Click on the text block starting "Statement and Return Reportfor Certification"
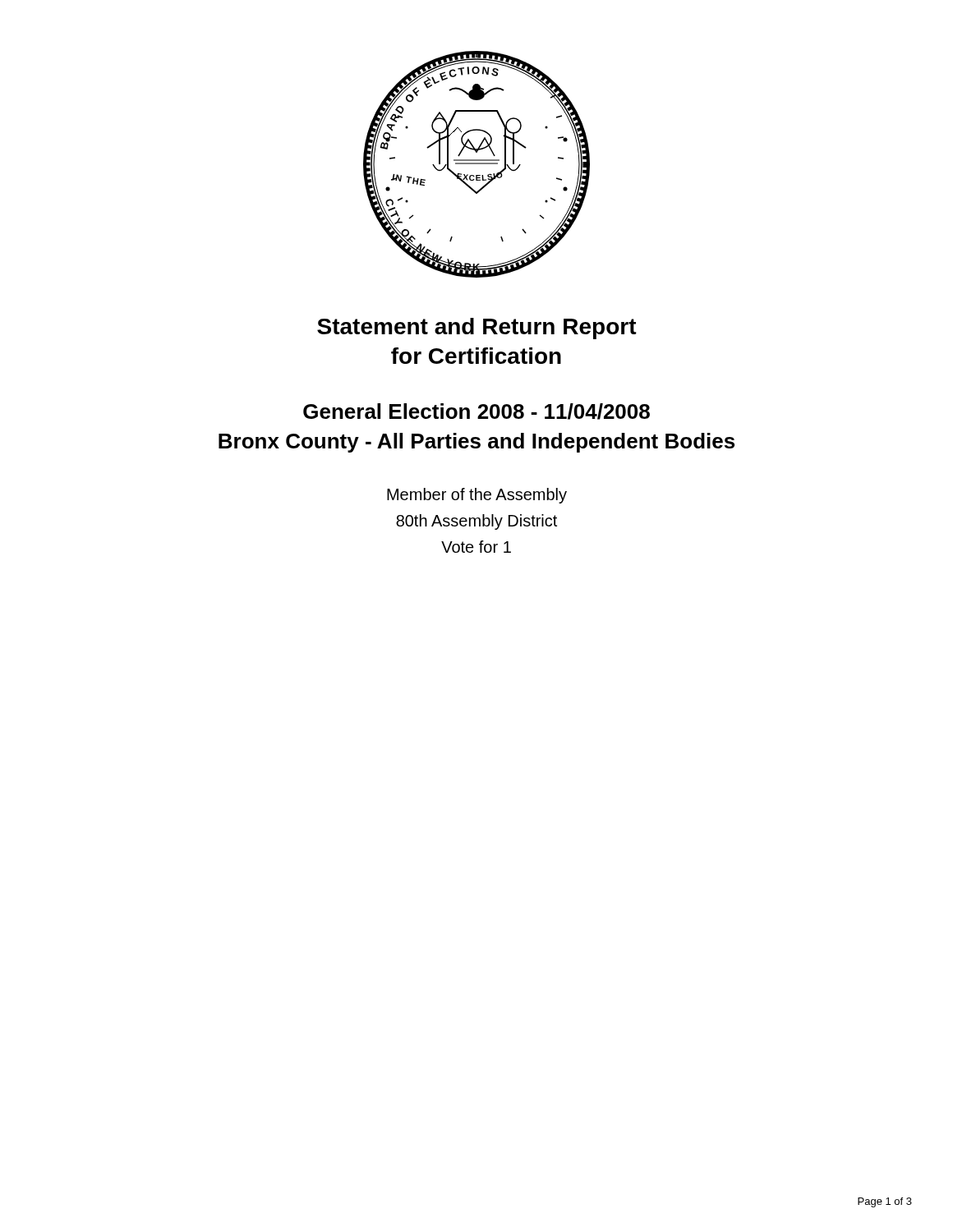953x1232 pixels. tap(476, 342)
